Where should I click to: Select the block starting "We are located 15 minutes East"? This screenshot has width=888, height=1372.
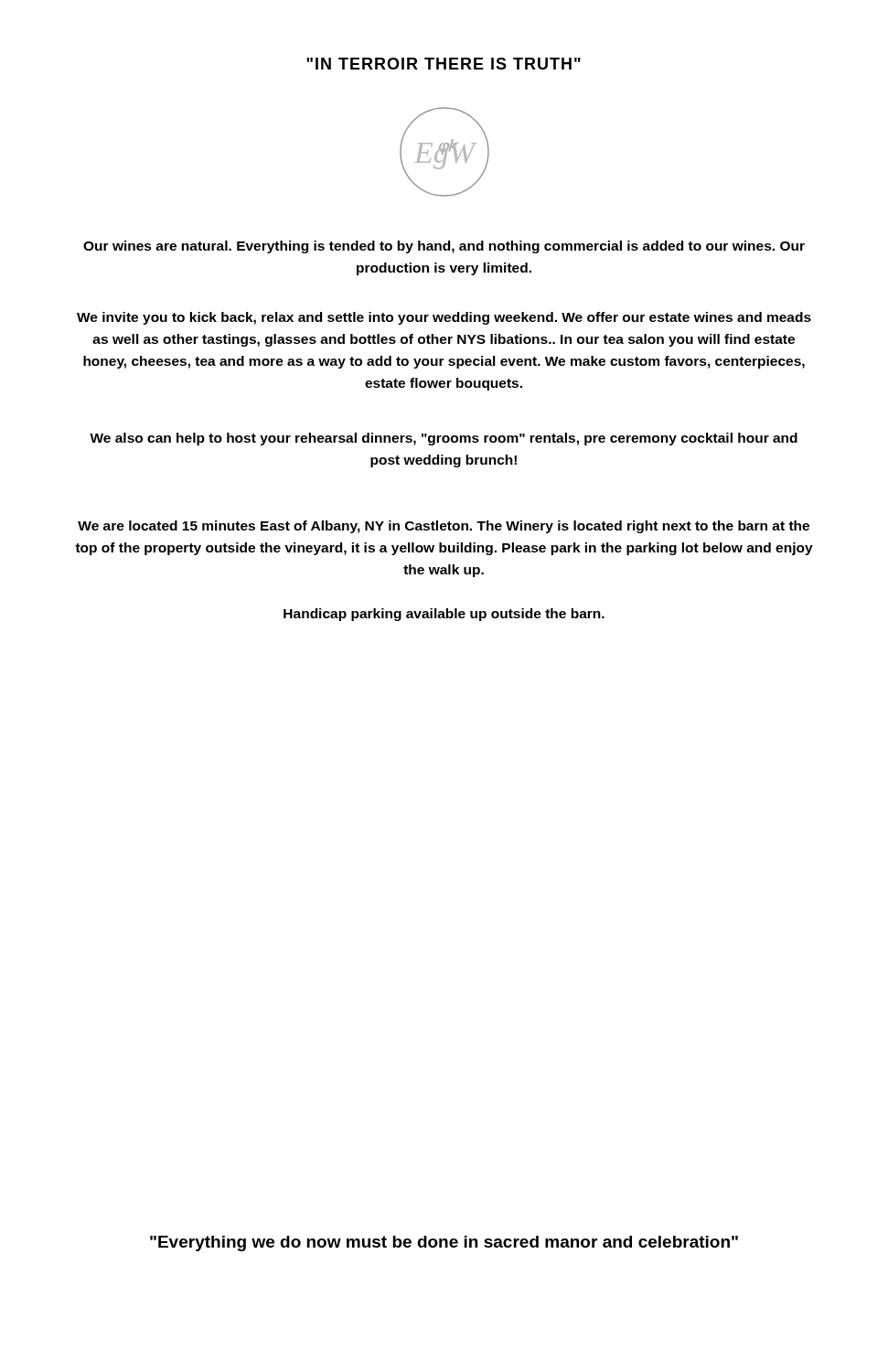[444, 548]
